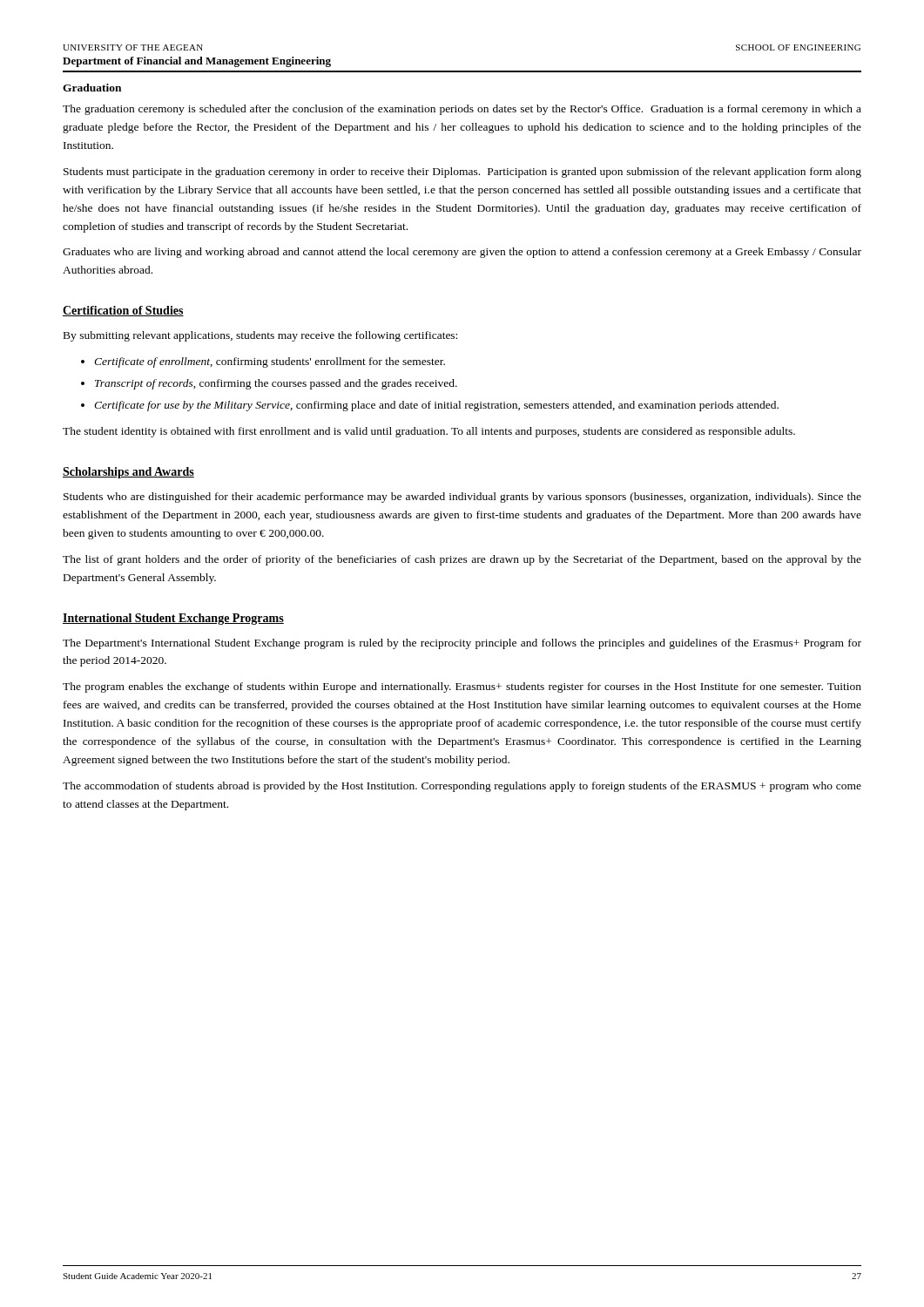Select the element starting "Scholarships and Awards"

tap(128, 472)
